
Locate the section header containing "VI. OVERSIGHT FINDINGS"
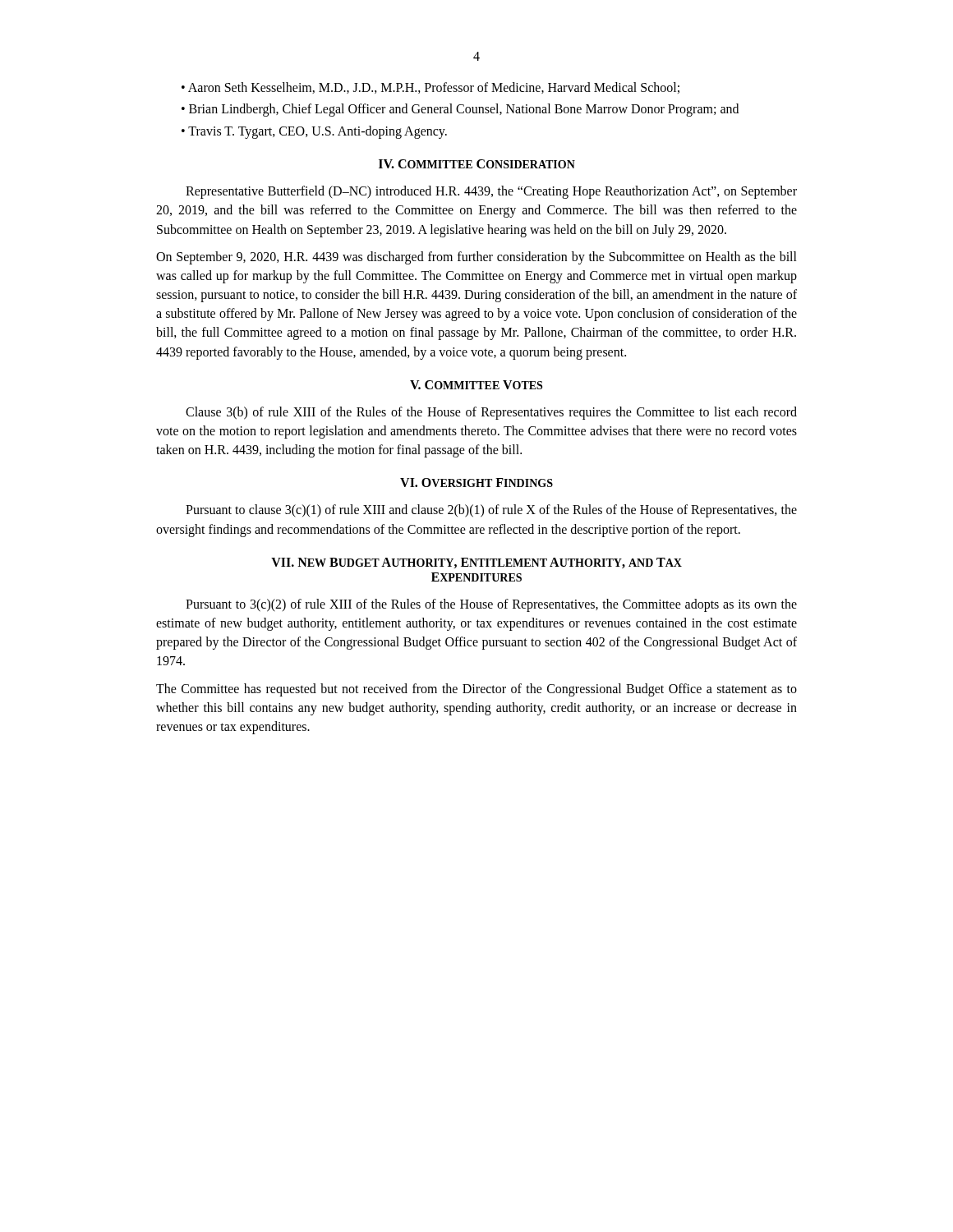pyautogui.click(x=476, y=483)
